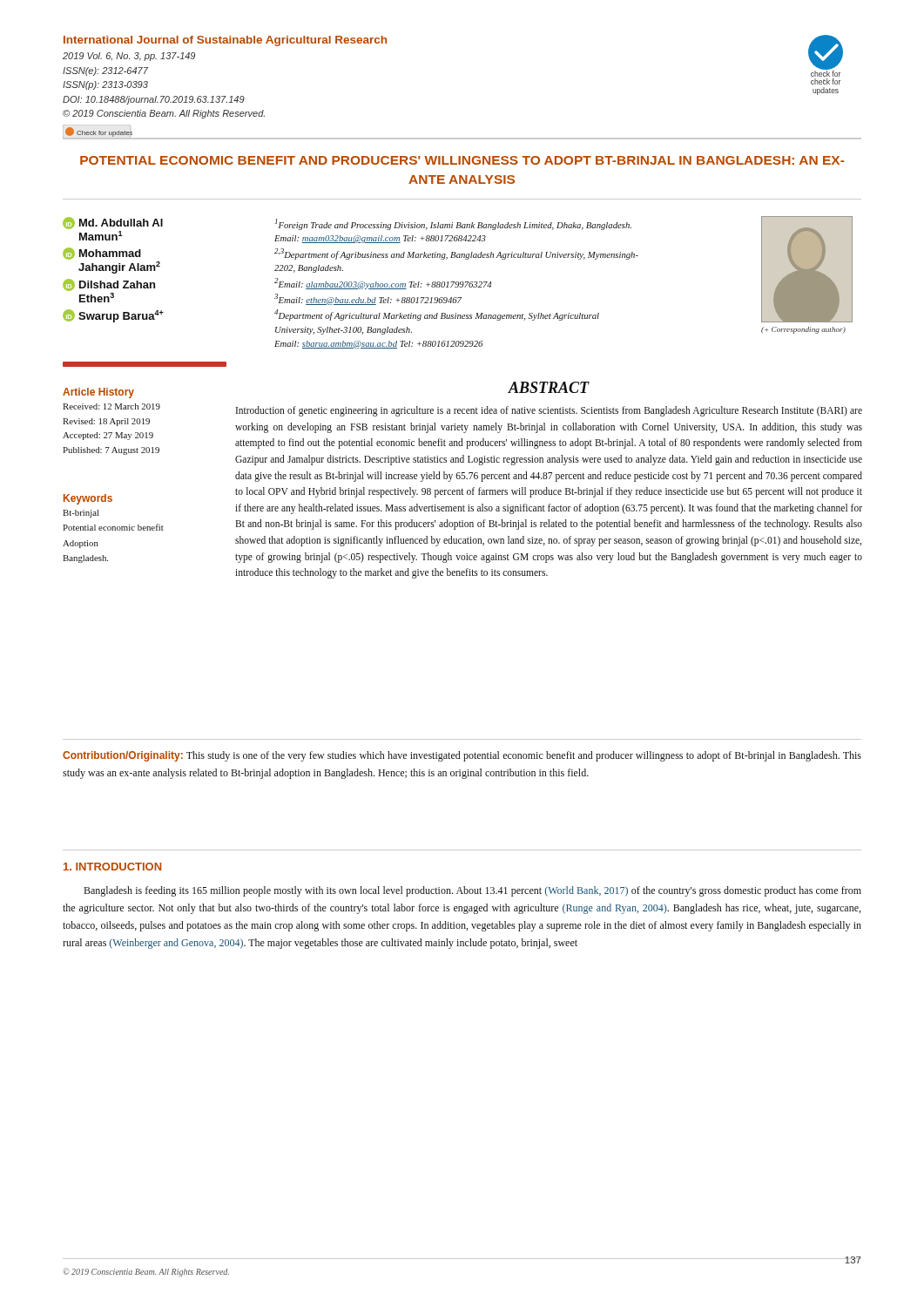Viewport: 924px width, 1307px height.
Task: Find "1. INTRODUCTION" on this page
Action: click(112, 867)
